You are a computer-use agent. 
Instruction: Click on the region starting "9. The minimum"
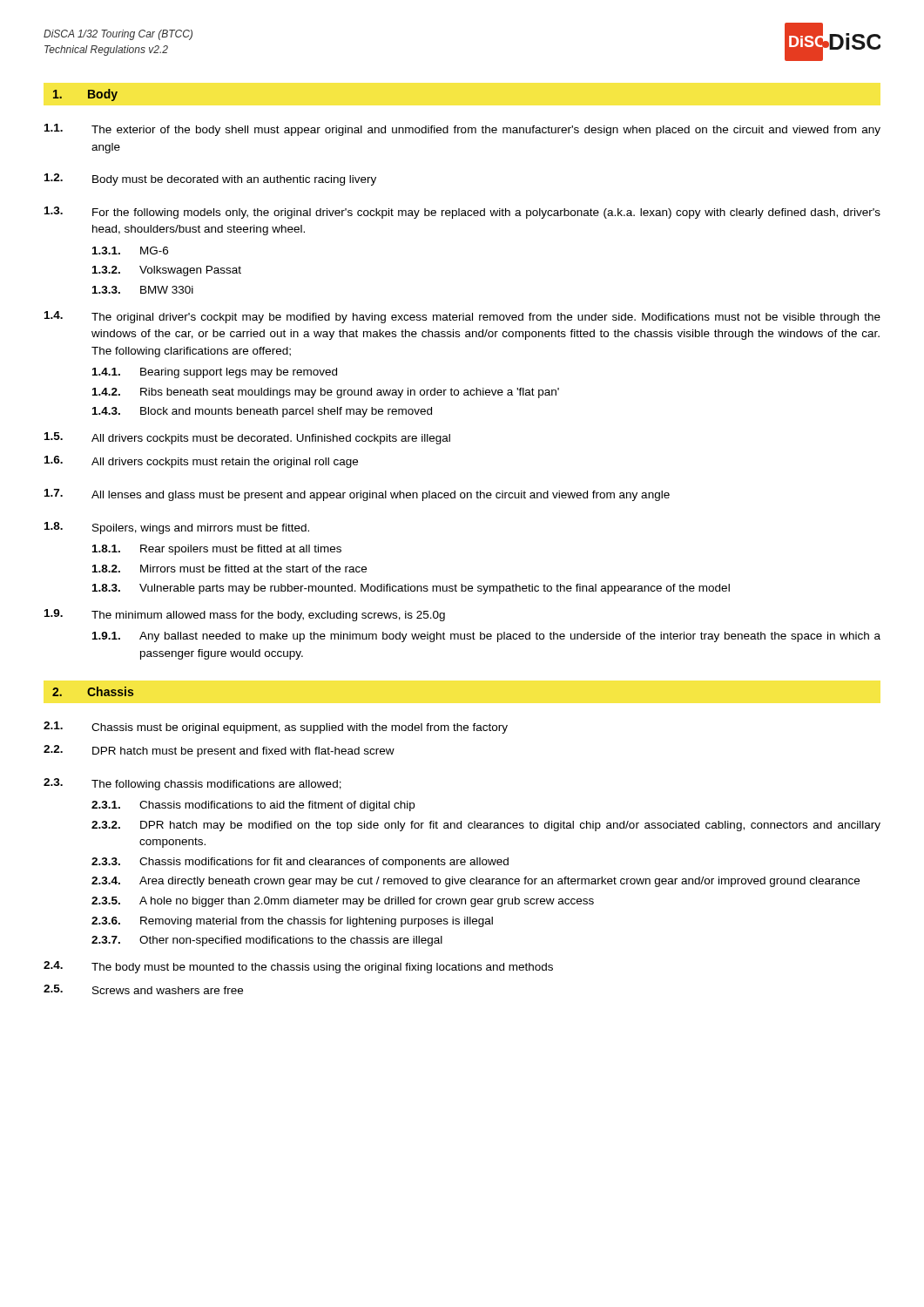click(462, 635)
